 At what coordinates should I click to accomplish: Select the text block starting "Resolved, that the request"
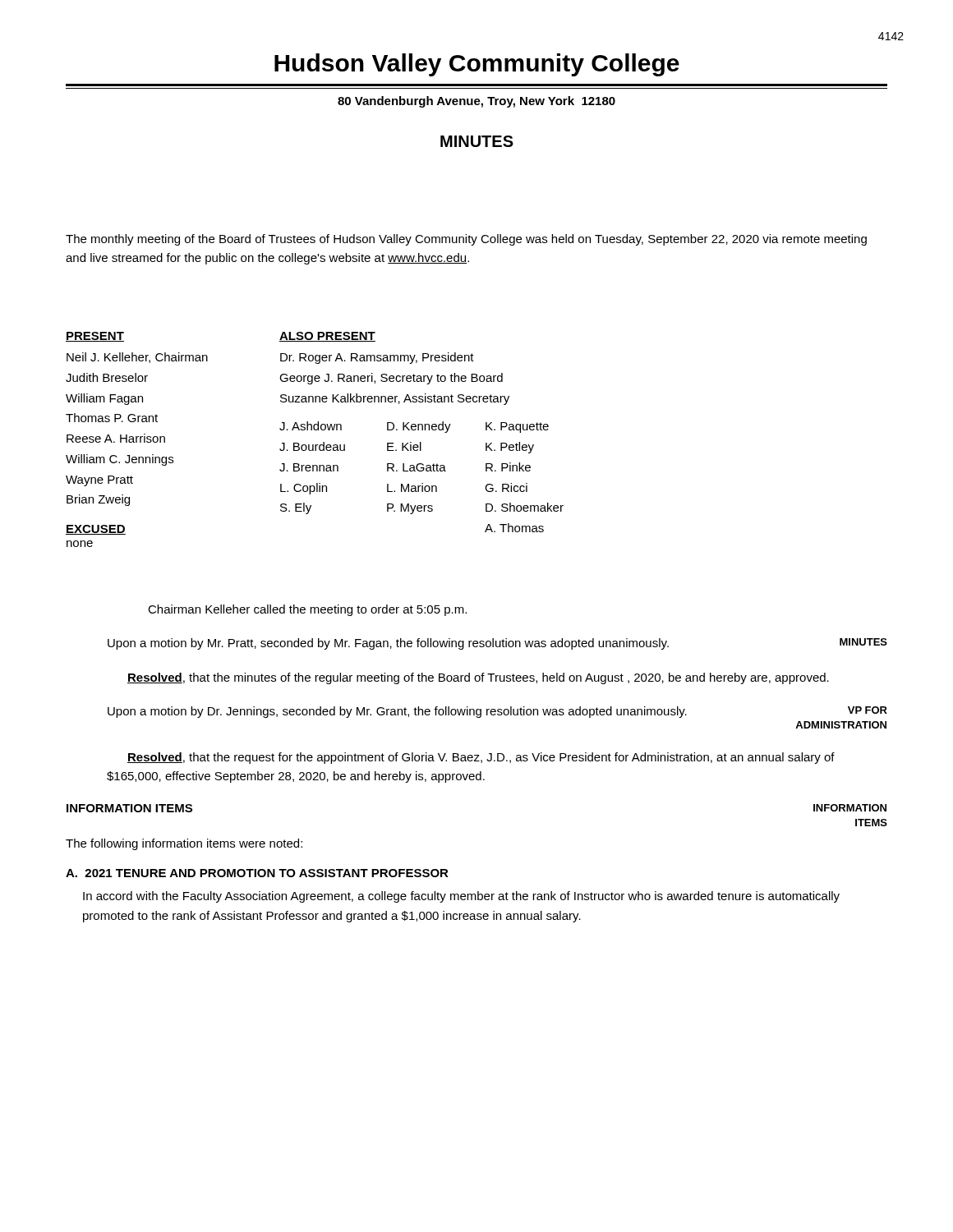click(471, 767)
